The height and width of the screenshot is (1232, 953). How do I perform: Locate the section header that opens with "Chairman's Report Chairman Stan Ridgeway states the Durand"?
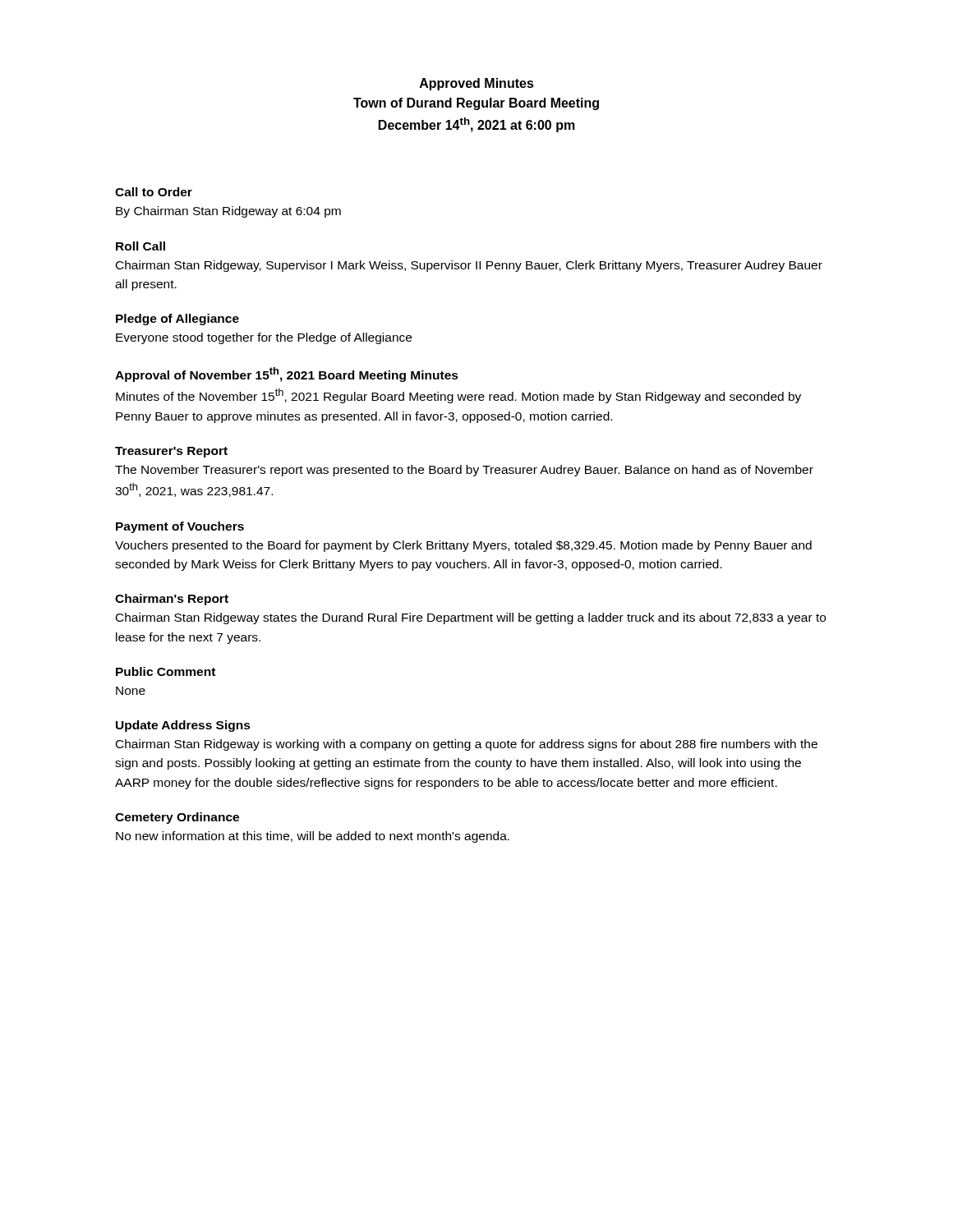[x=476, y=619]
